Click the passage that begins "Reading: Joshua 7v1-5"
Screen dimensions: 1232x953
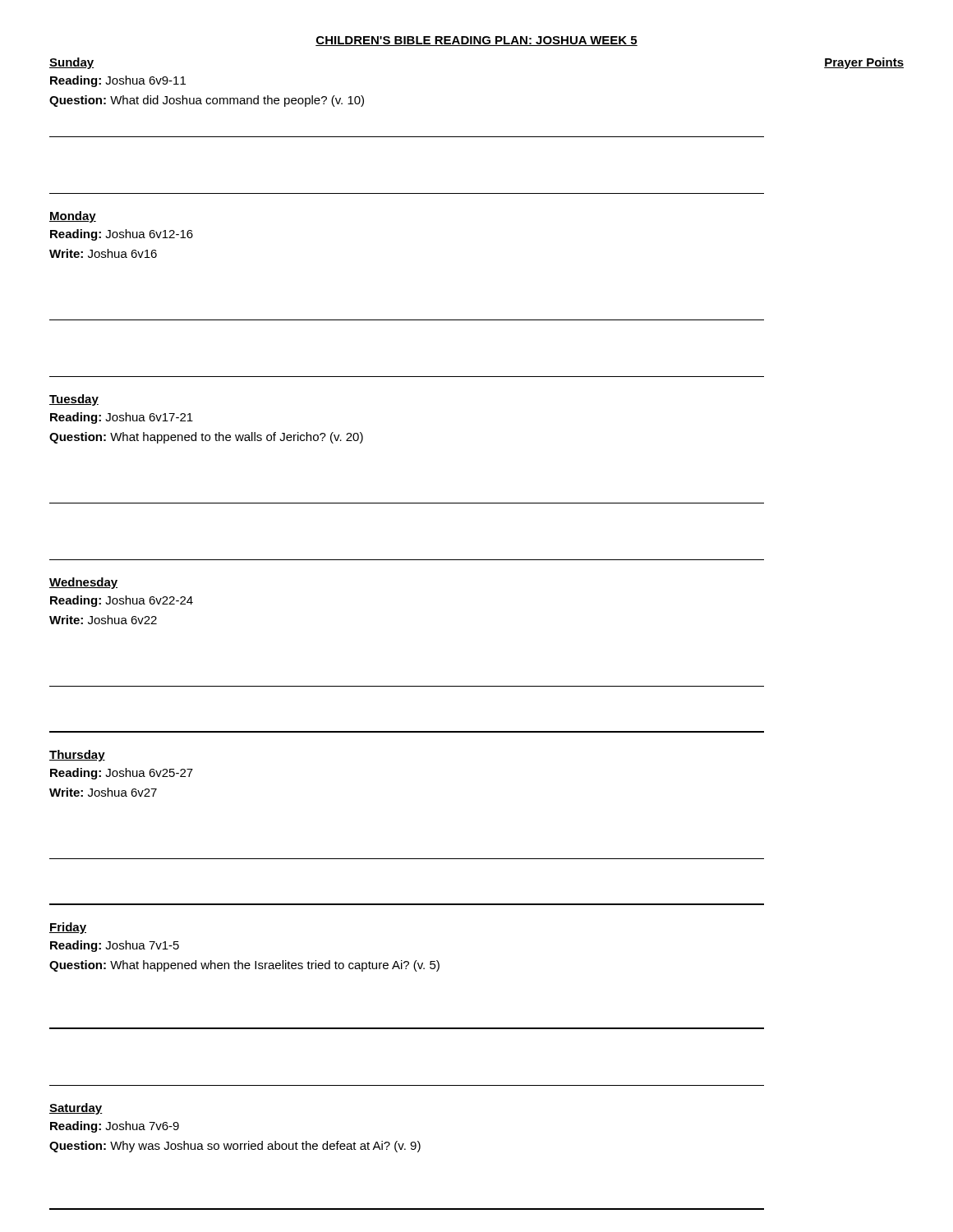407,955
